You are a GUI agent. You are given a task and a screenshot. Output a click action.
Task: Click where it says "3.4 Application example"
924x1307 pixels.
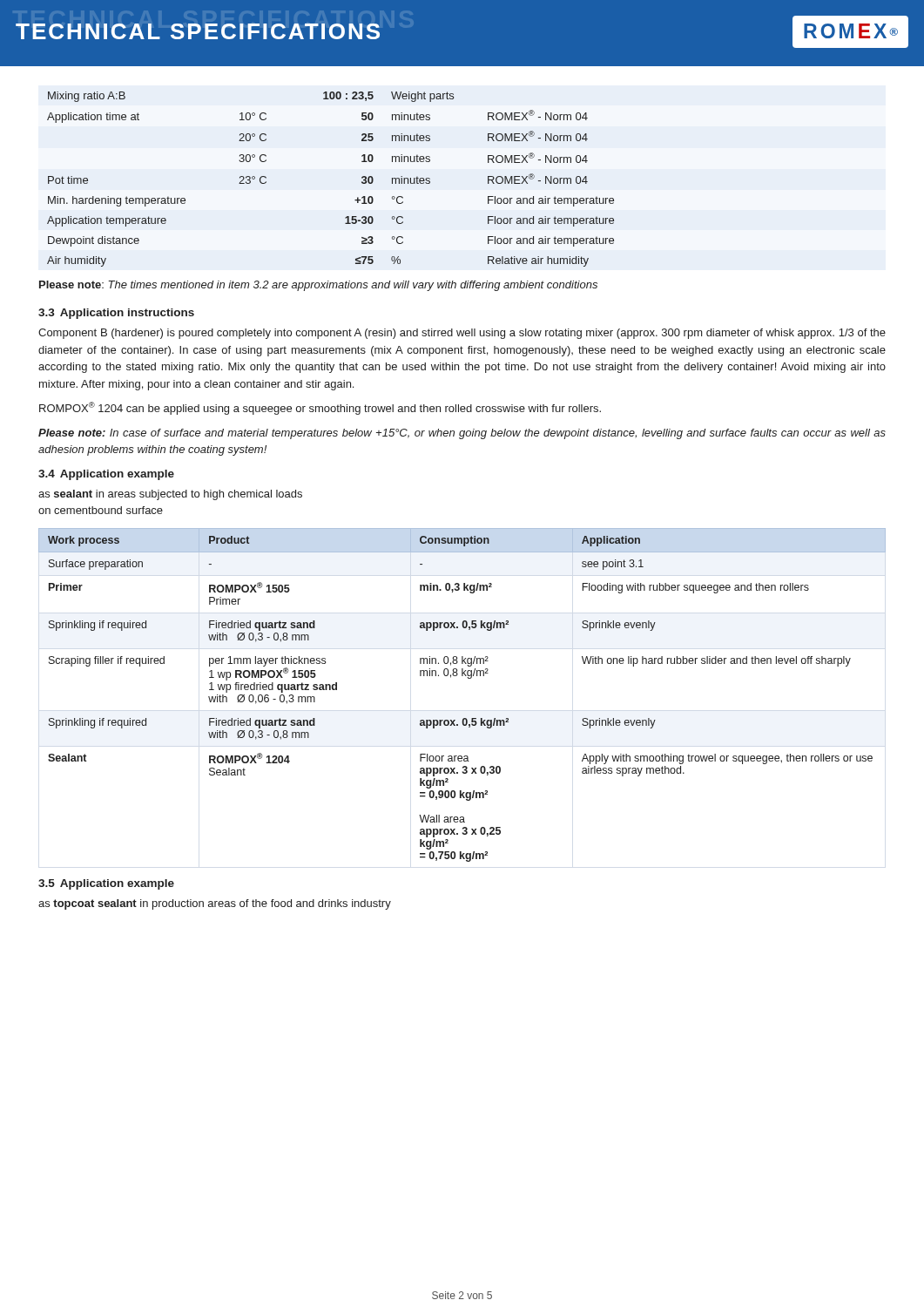point(106,474)
